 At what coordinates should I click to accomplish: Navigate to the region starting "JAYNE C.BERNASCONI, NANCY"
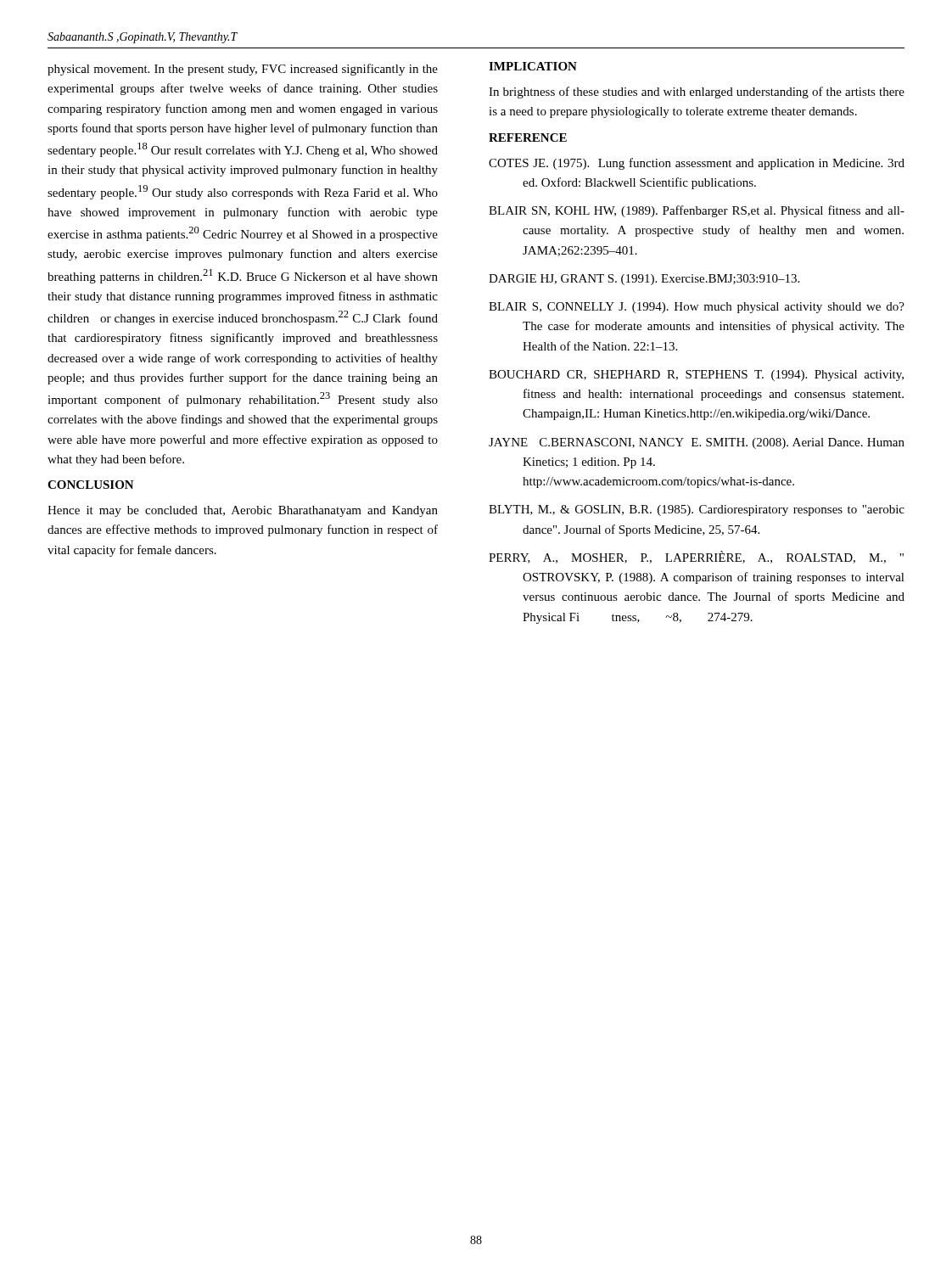[697, 443]
